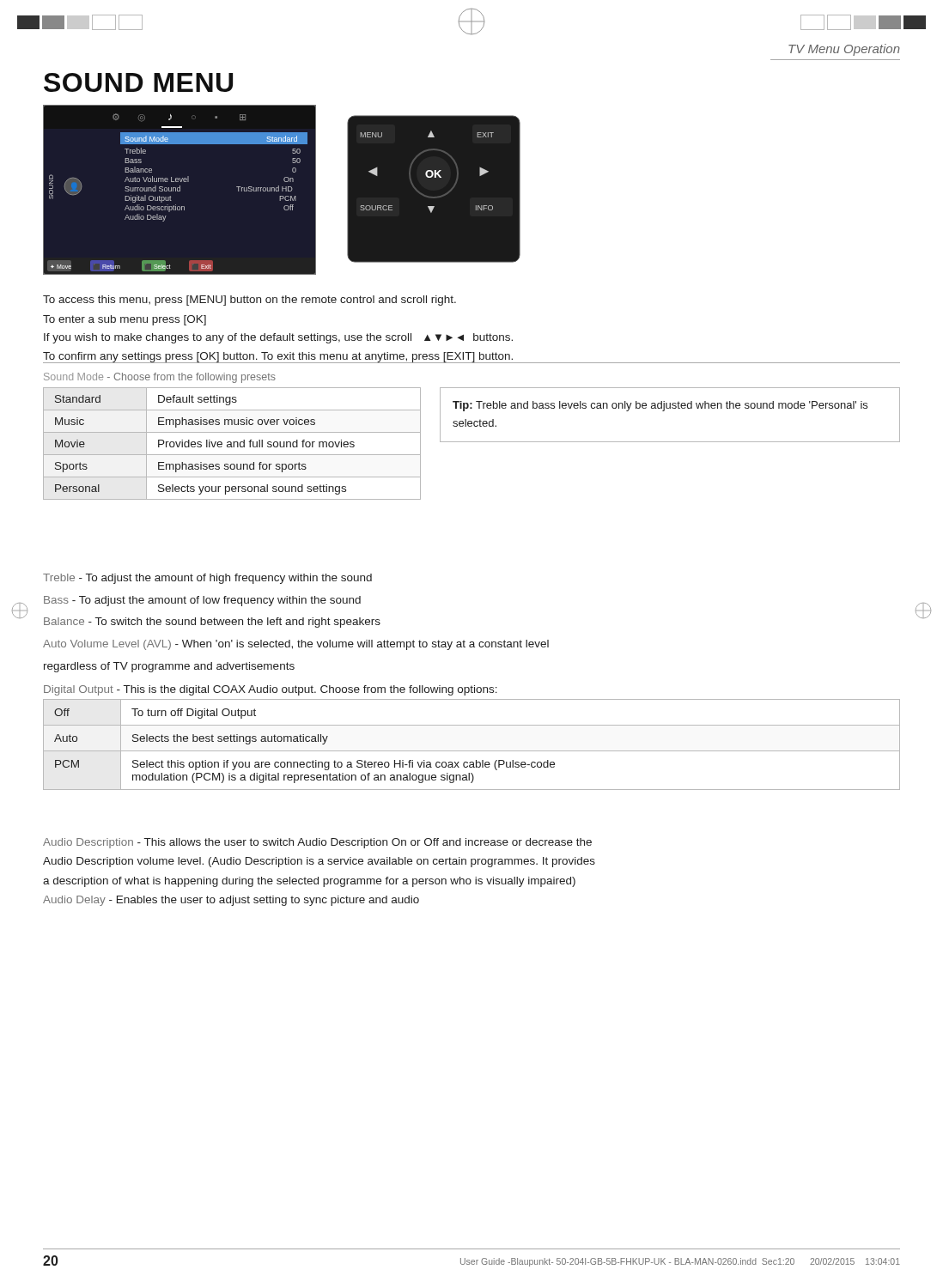The height and width of the screenshot is (1288, 943).
Task: Find the screenshot
Action: pos(180,190)
